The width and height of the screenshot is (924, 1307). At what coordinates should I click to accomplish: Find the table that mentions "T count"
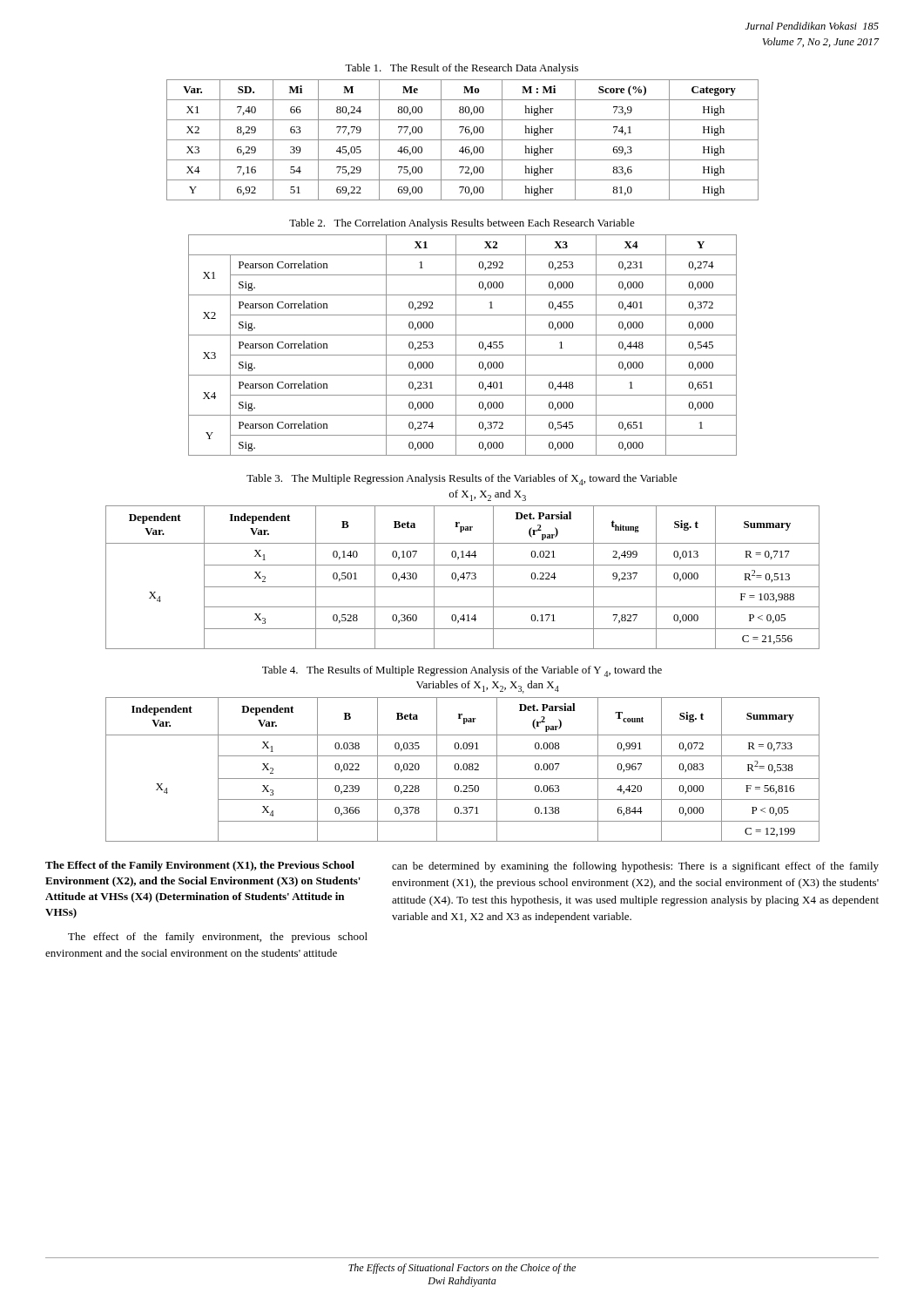[x=462, y=769]
